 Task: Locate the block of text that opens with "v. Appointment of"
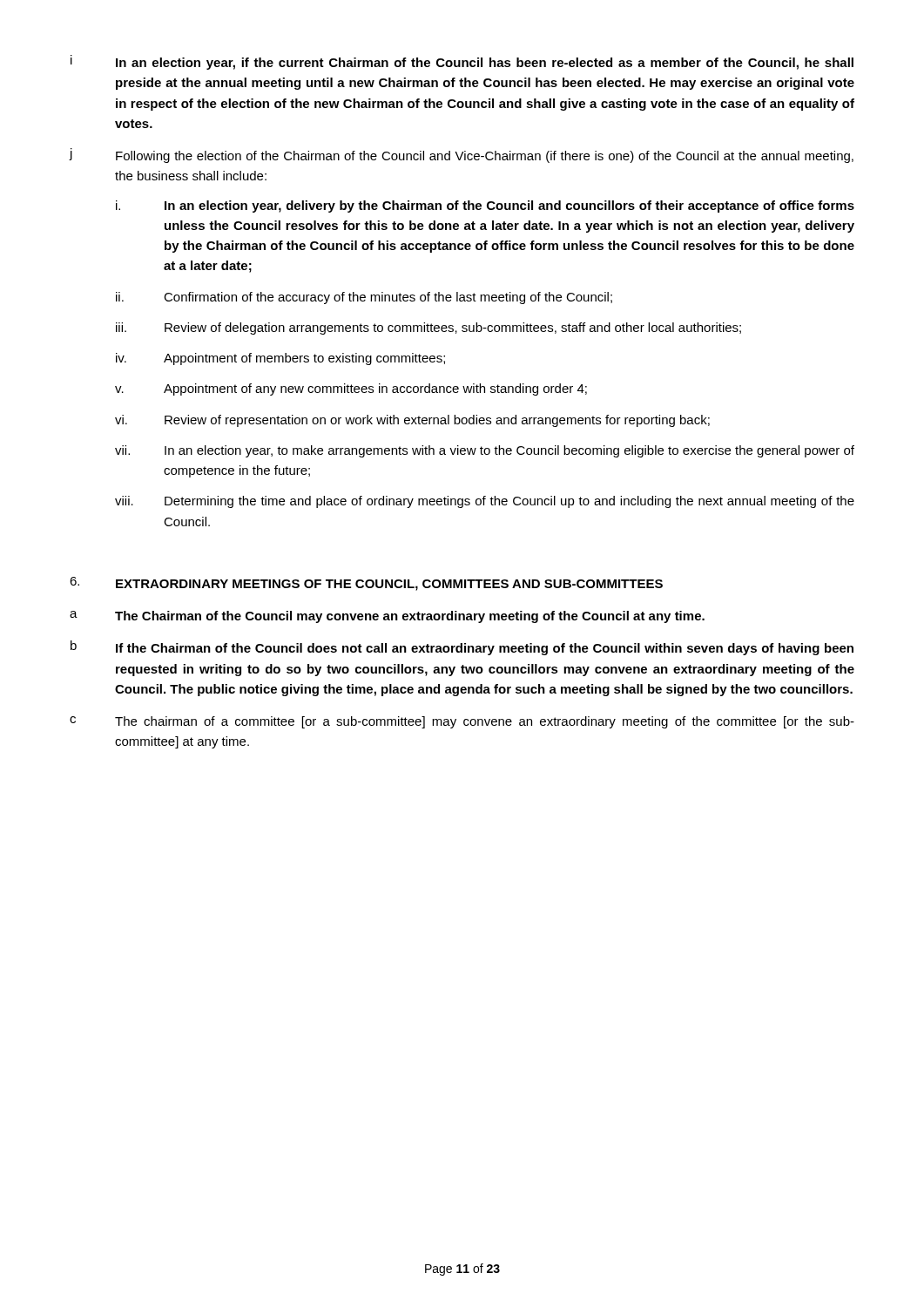(485, 389)
